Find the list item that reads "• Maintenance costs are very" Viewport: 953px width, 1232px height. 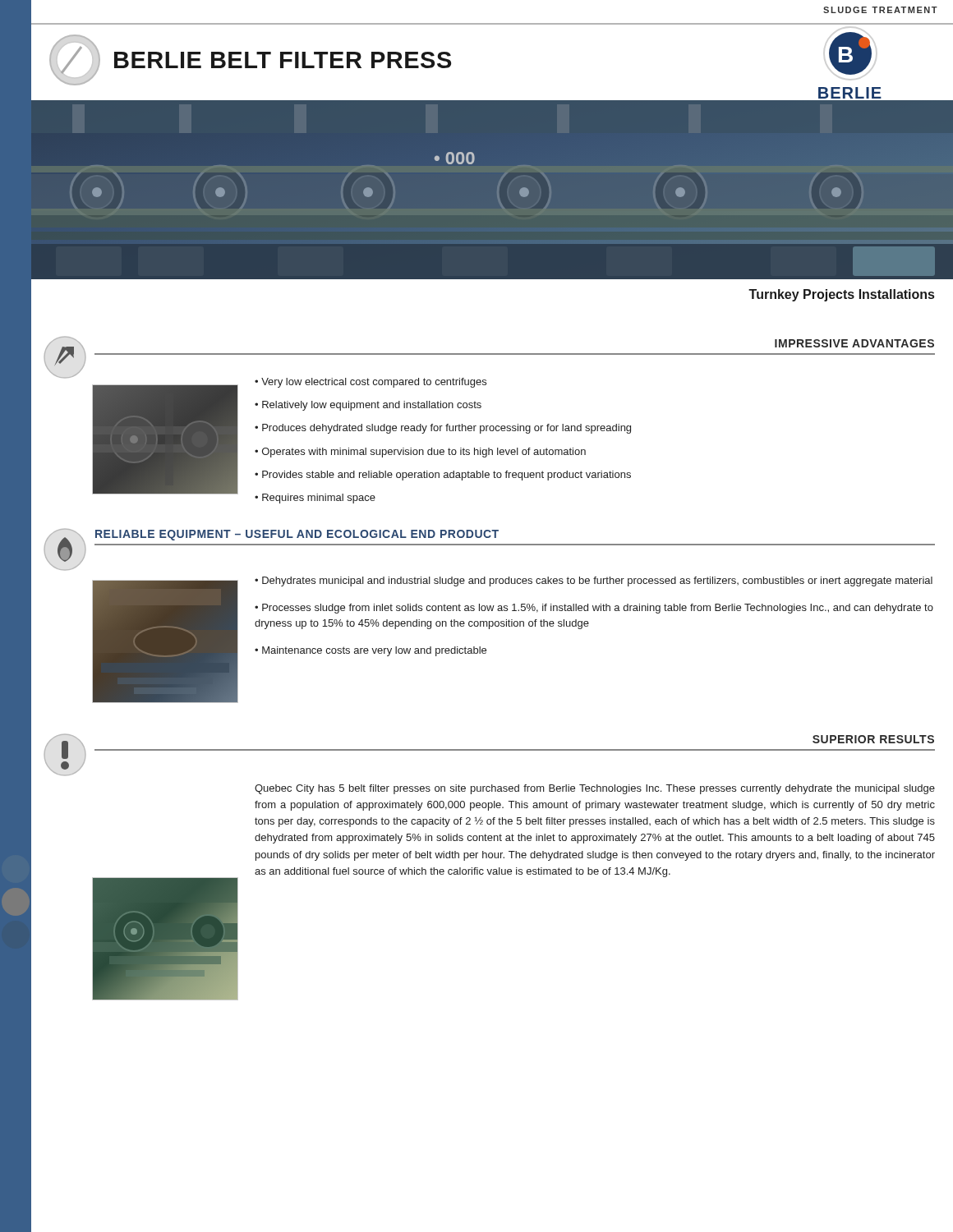[371, 650]
